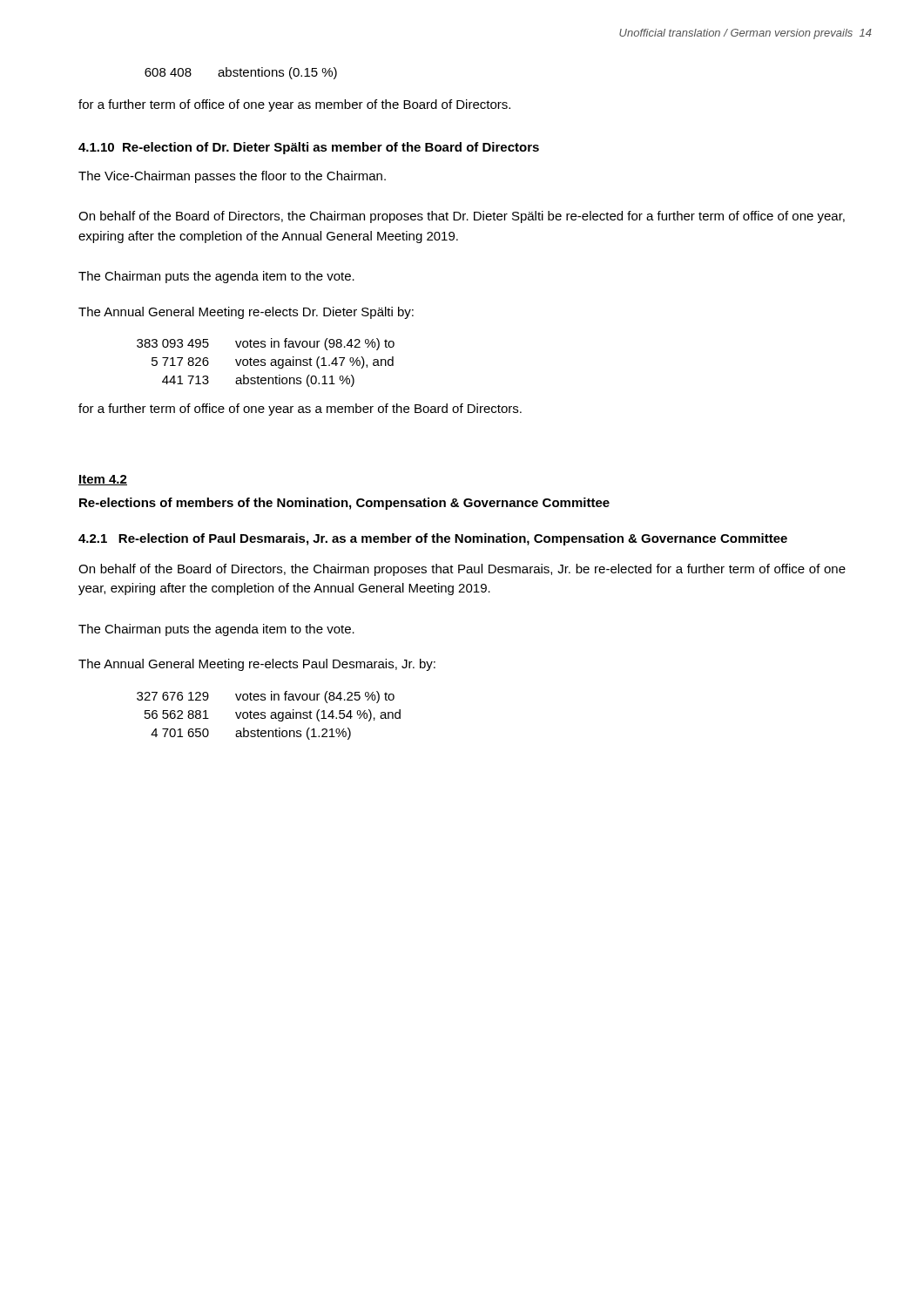Screen dimensions: 1307x924
Task: Locate the text block starting "327 676 129 votes"
Action: 266,697
